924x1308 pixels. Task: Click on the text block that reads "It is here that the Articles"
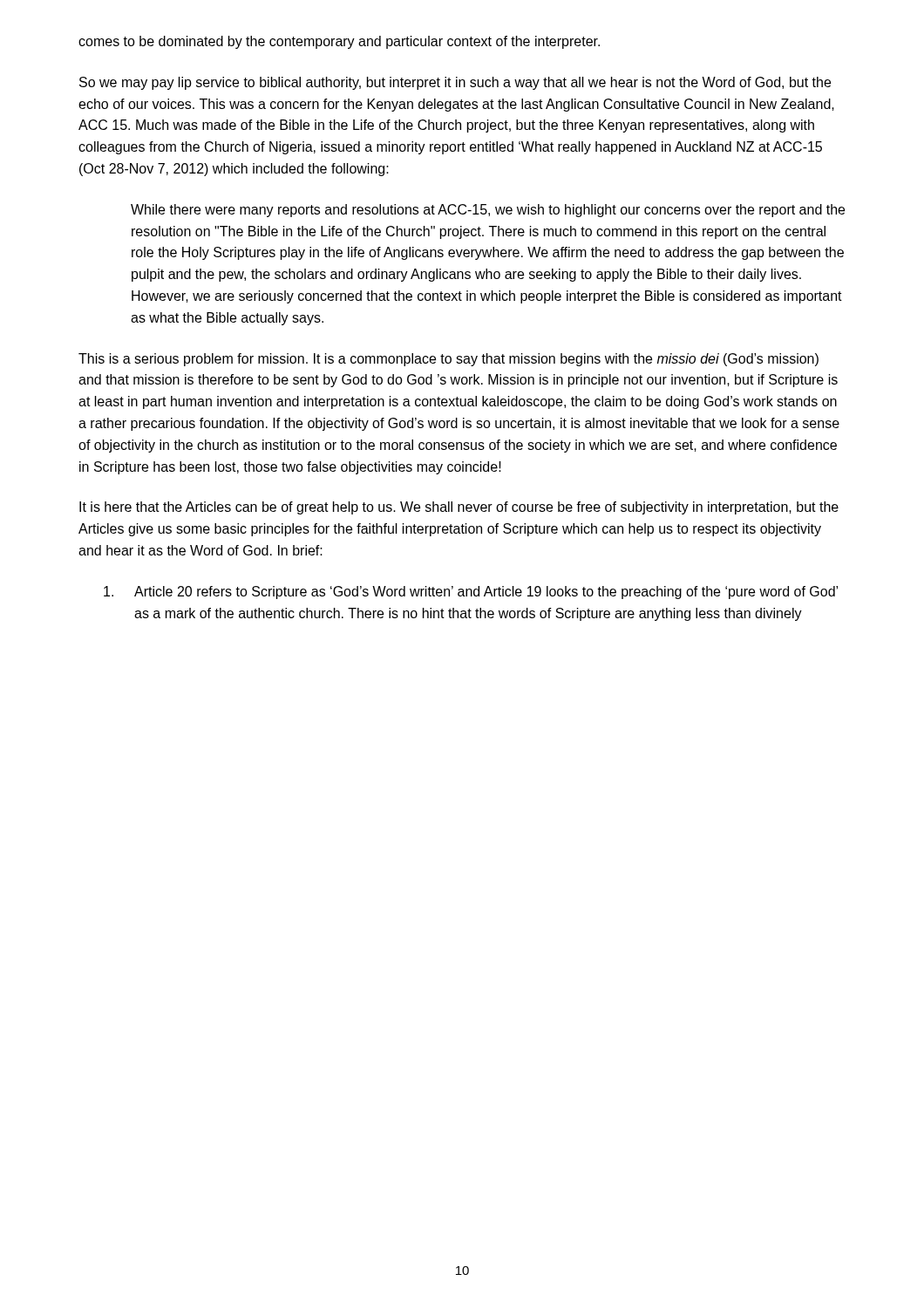click(459, 529)
